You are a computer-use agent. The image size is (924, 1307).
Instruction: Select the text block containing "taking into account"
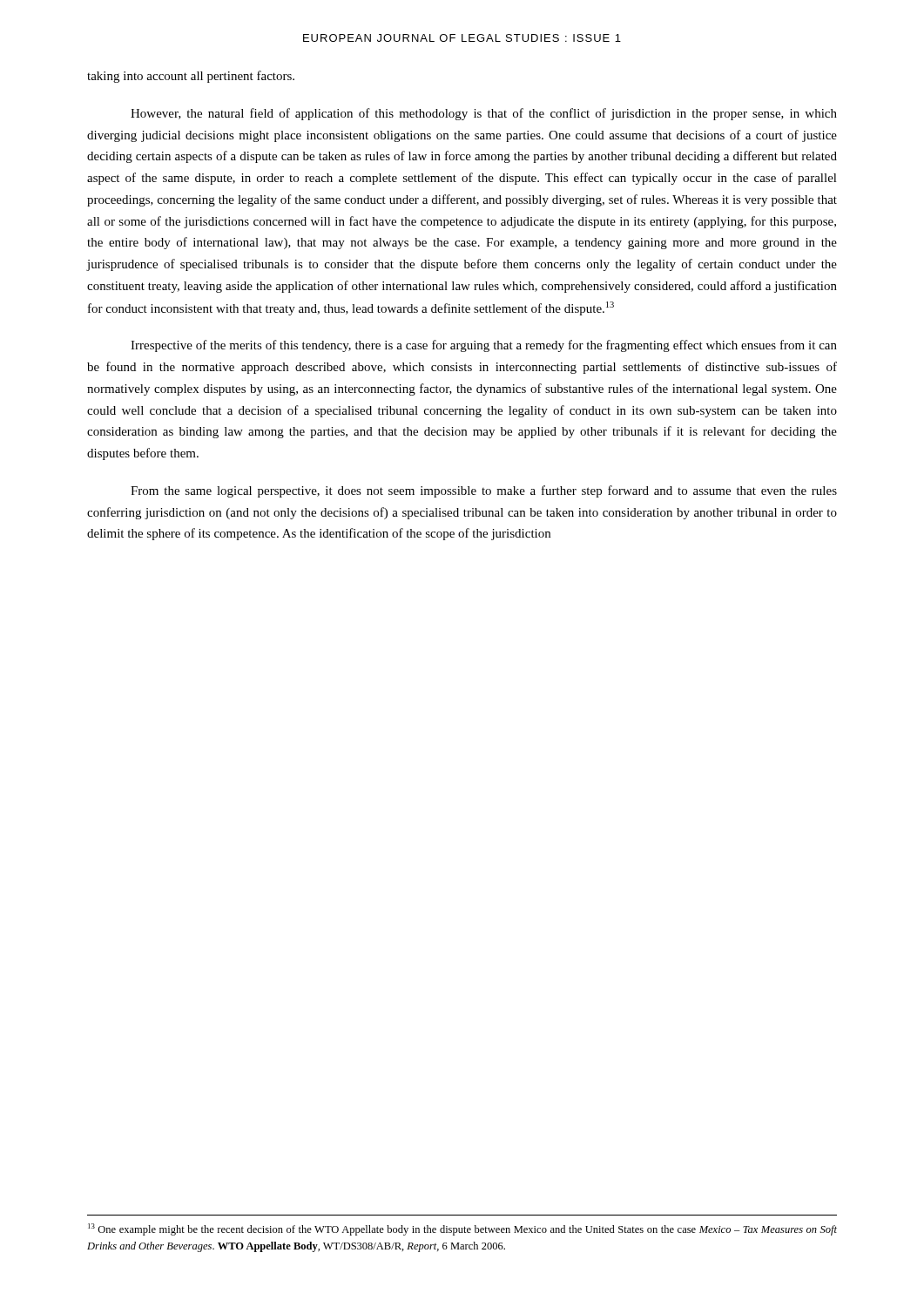click(x=191, y=77)
